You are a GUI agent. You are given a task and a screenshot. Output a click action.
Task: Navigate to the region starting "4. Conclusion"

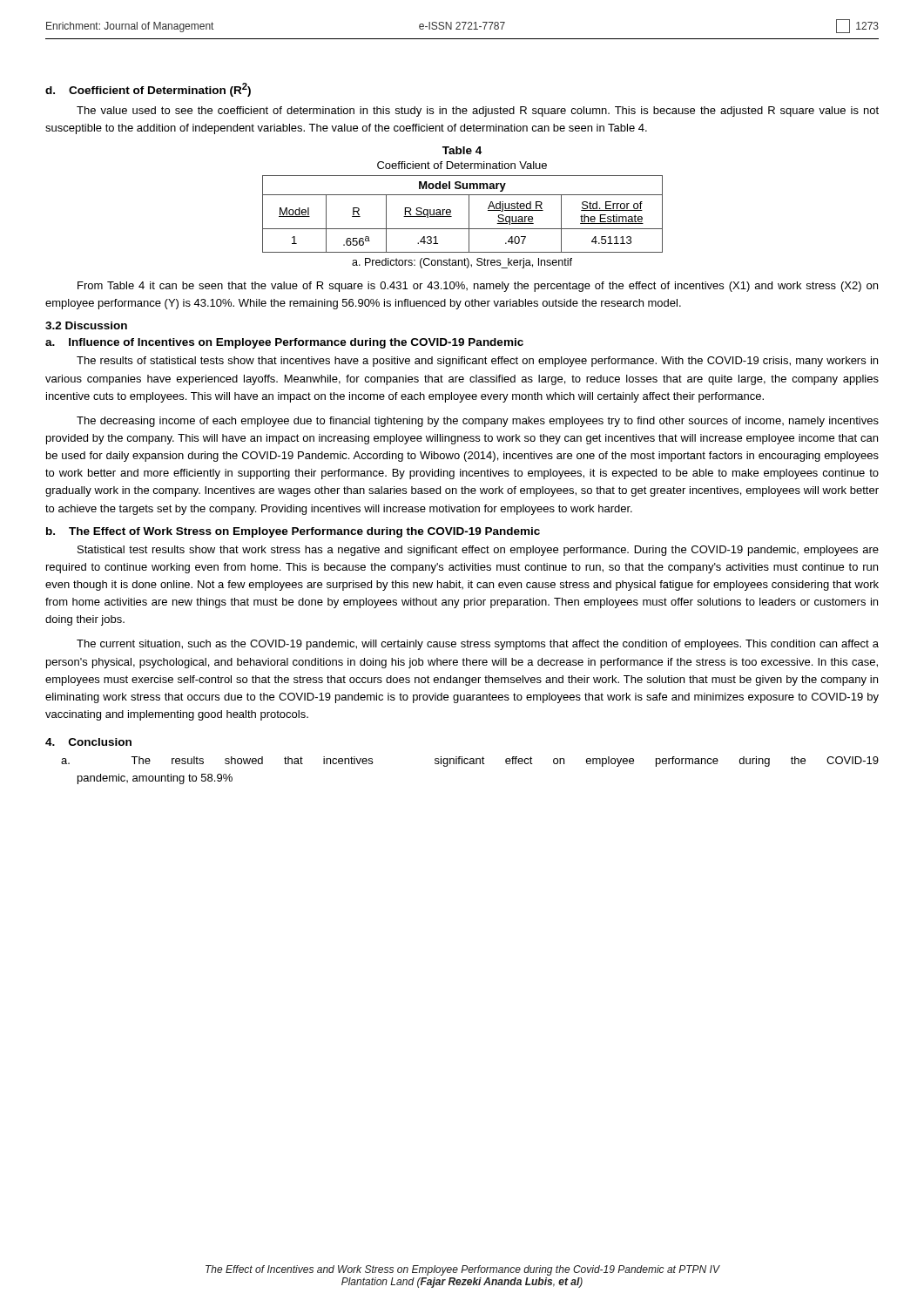coord(89,742)
